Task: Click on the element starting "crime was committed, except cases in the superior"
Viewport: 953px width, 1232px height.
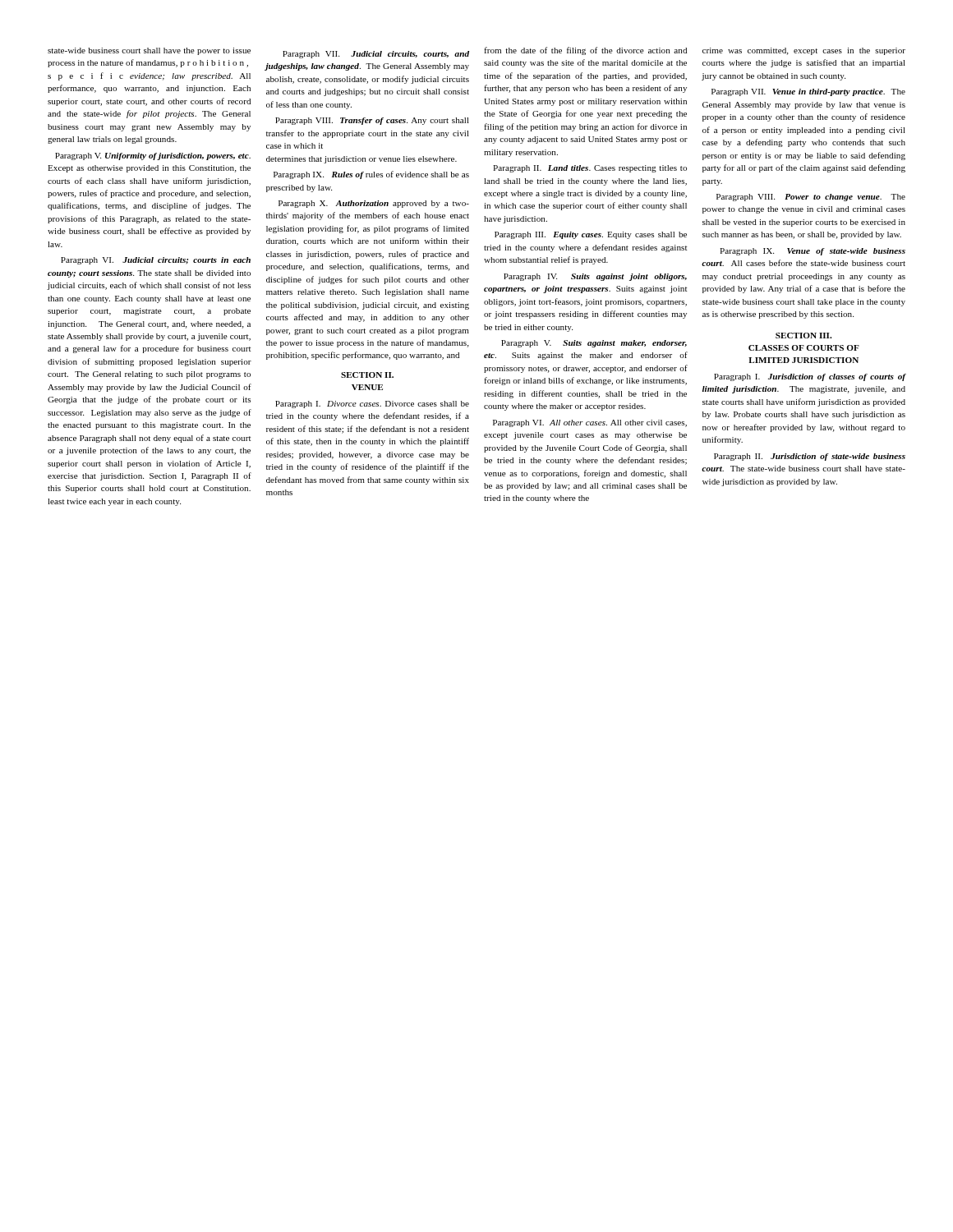Action: (804, 63)
